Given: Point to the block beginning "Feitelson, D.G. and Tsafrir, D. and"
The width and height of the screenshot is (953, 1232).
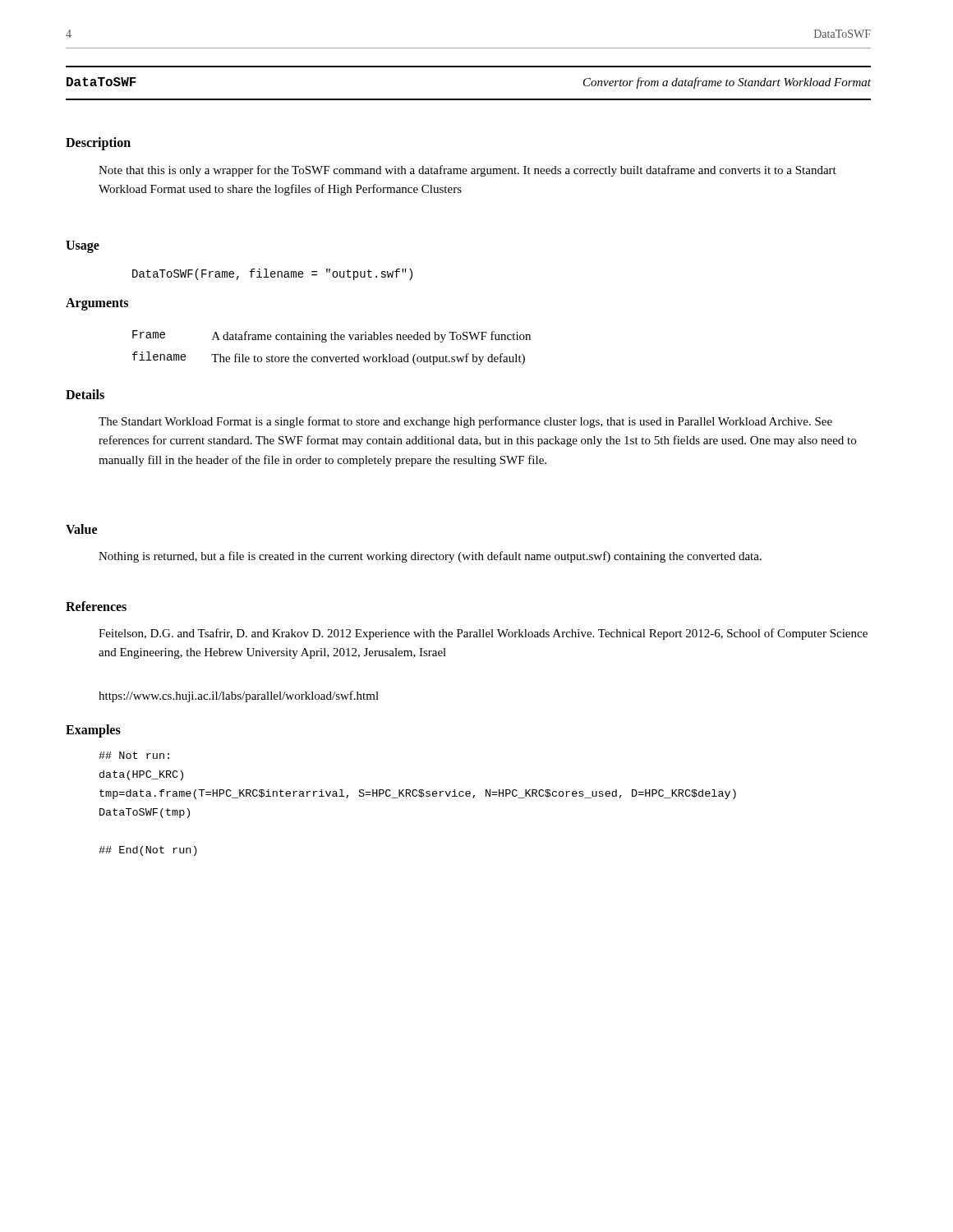Looking at the screenshot, I should pyautogui.click(x=483, y=643).
